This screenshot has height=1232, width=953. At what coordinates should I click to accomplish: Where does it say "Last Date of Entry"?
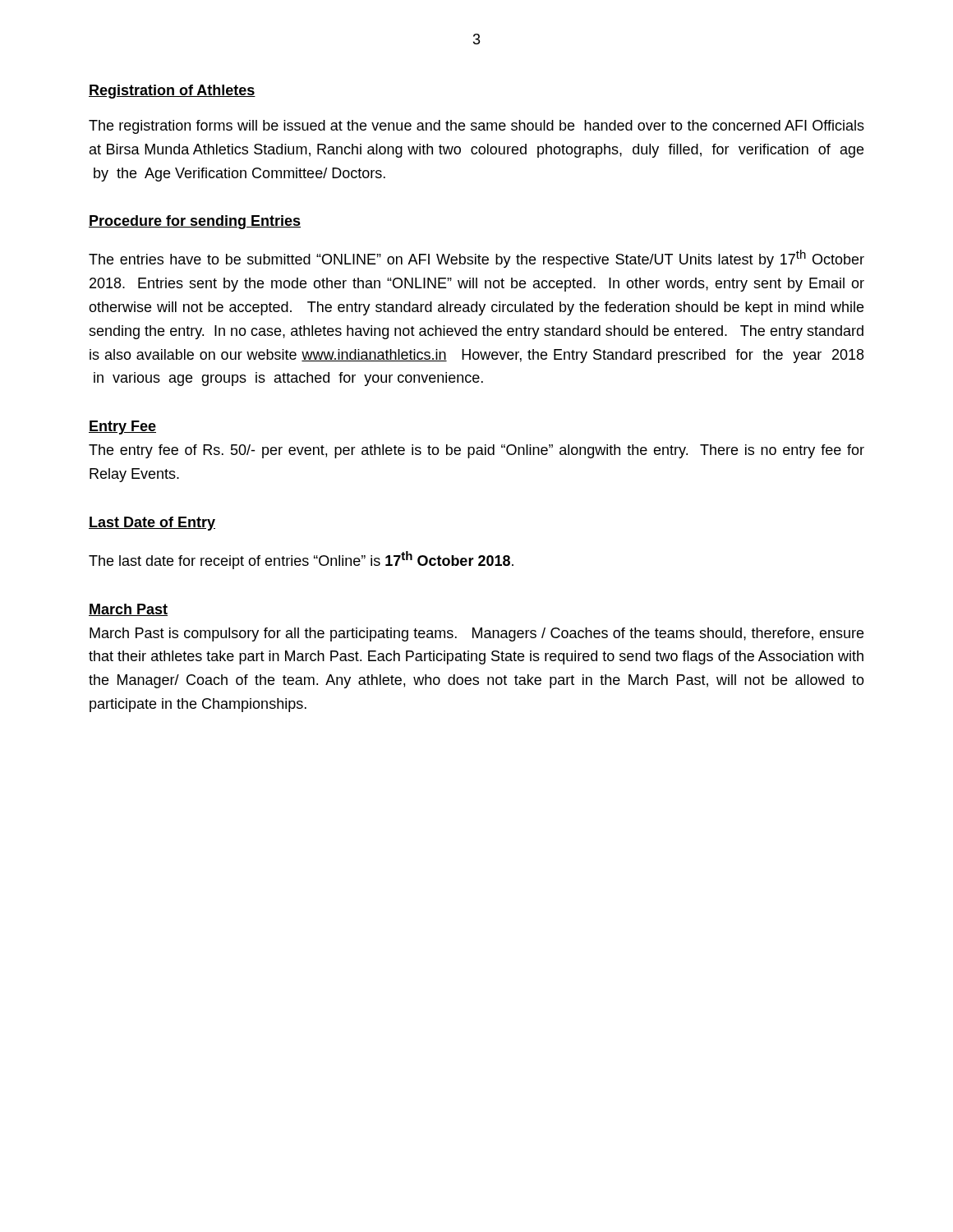[x=152, y=522]
